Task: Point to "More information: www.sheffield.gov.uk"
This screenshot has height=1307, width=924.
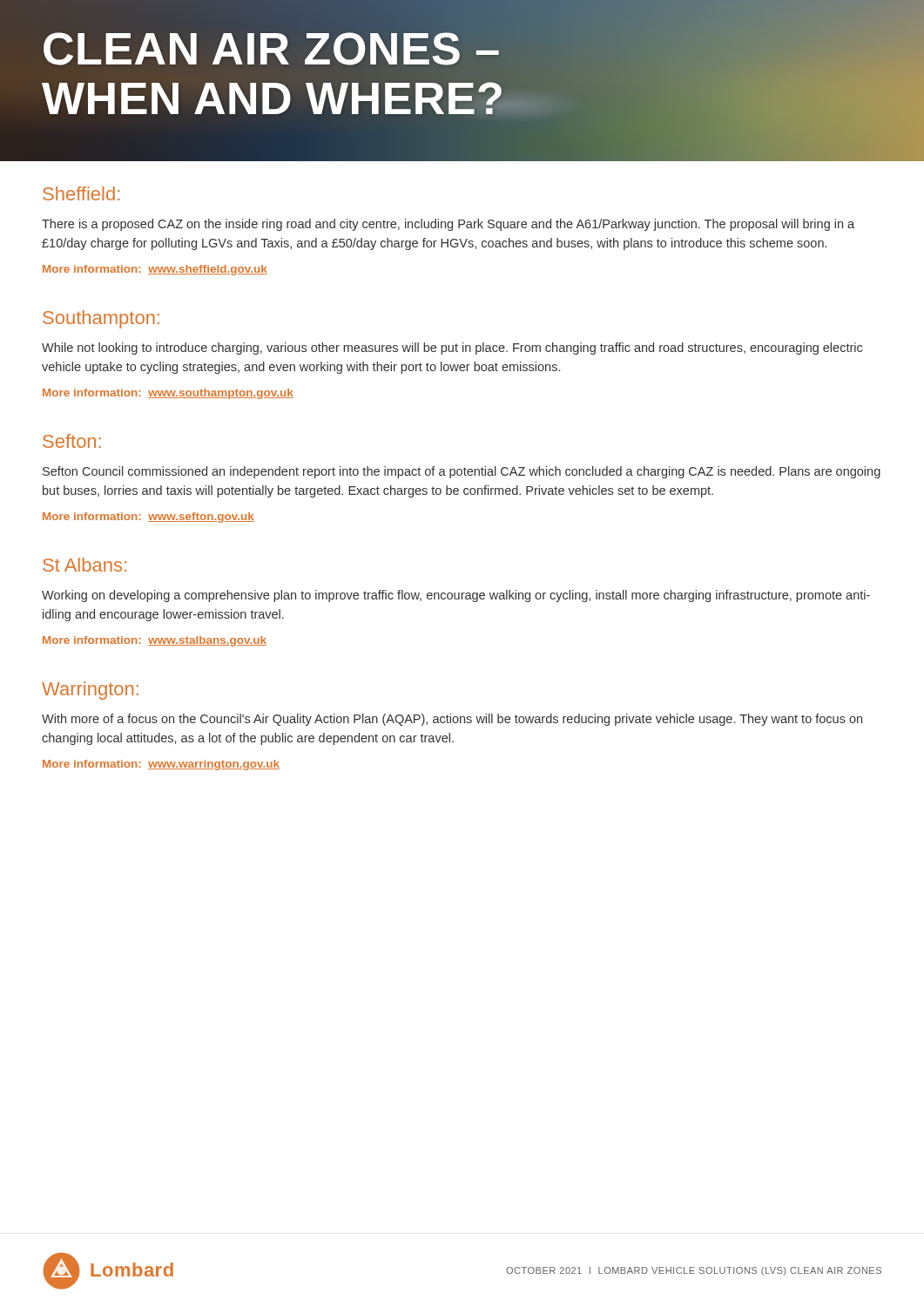Action: [155, 270]
